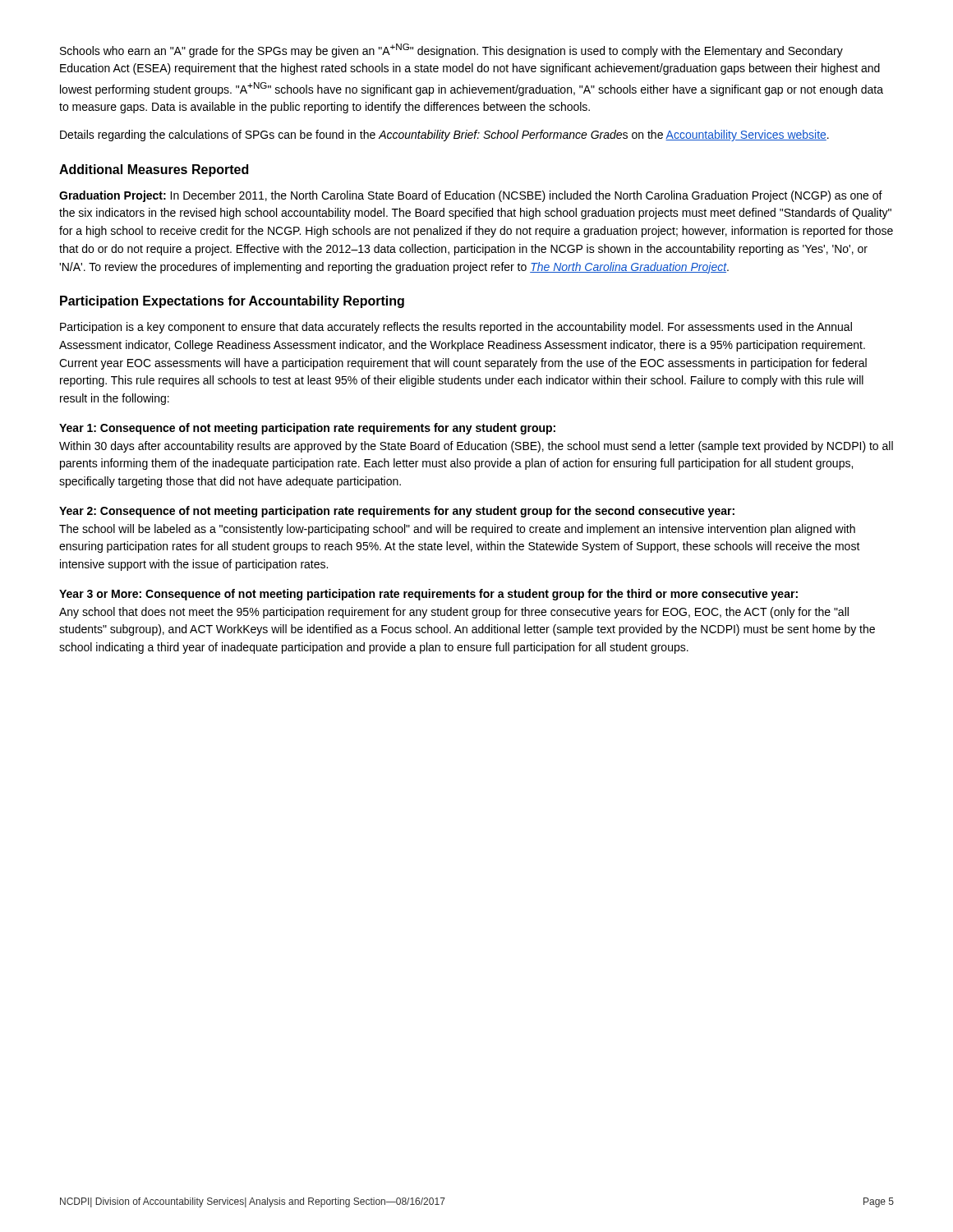Locate the text block starting "Participation Expectations for Accountability Reporting"
This screenshot has width=953, height=1232.
pos(232,301)
